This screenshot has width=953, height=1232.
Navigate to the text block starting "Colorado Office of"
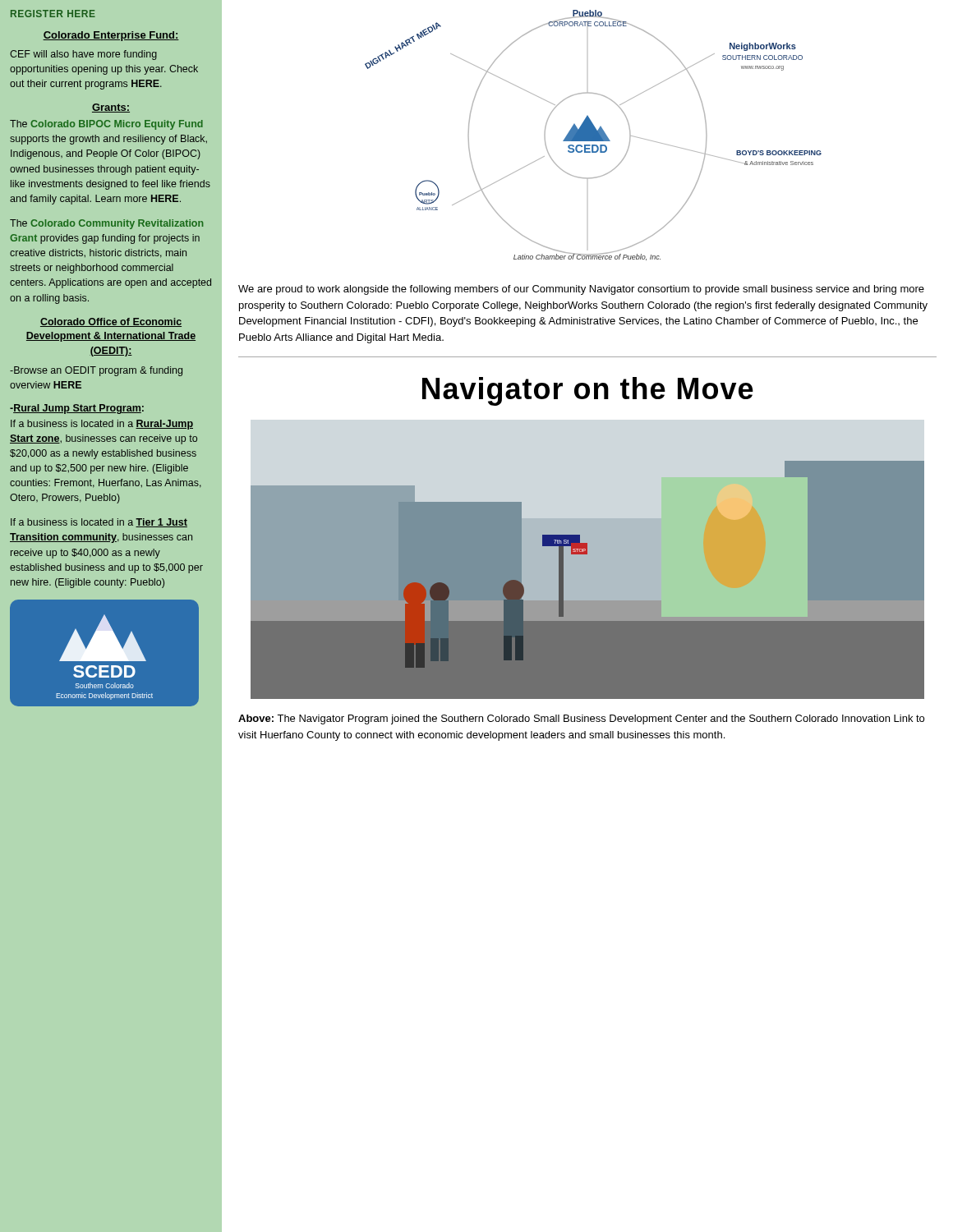point(111,336)
